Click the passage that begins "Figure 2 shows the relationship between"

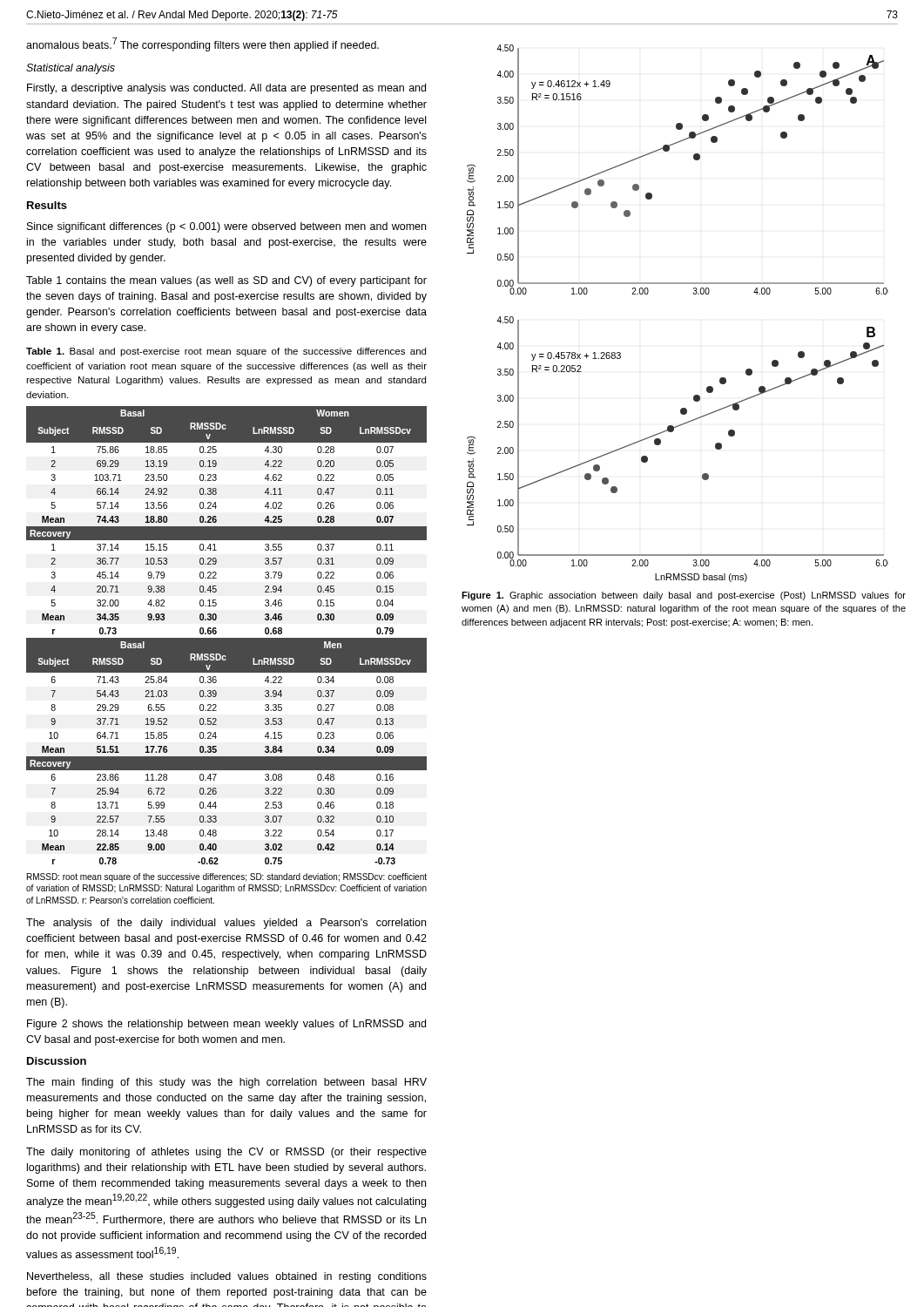(226, 1032)
